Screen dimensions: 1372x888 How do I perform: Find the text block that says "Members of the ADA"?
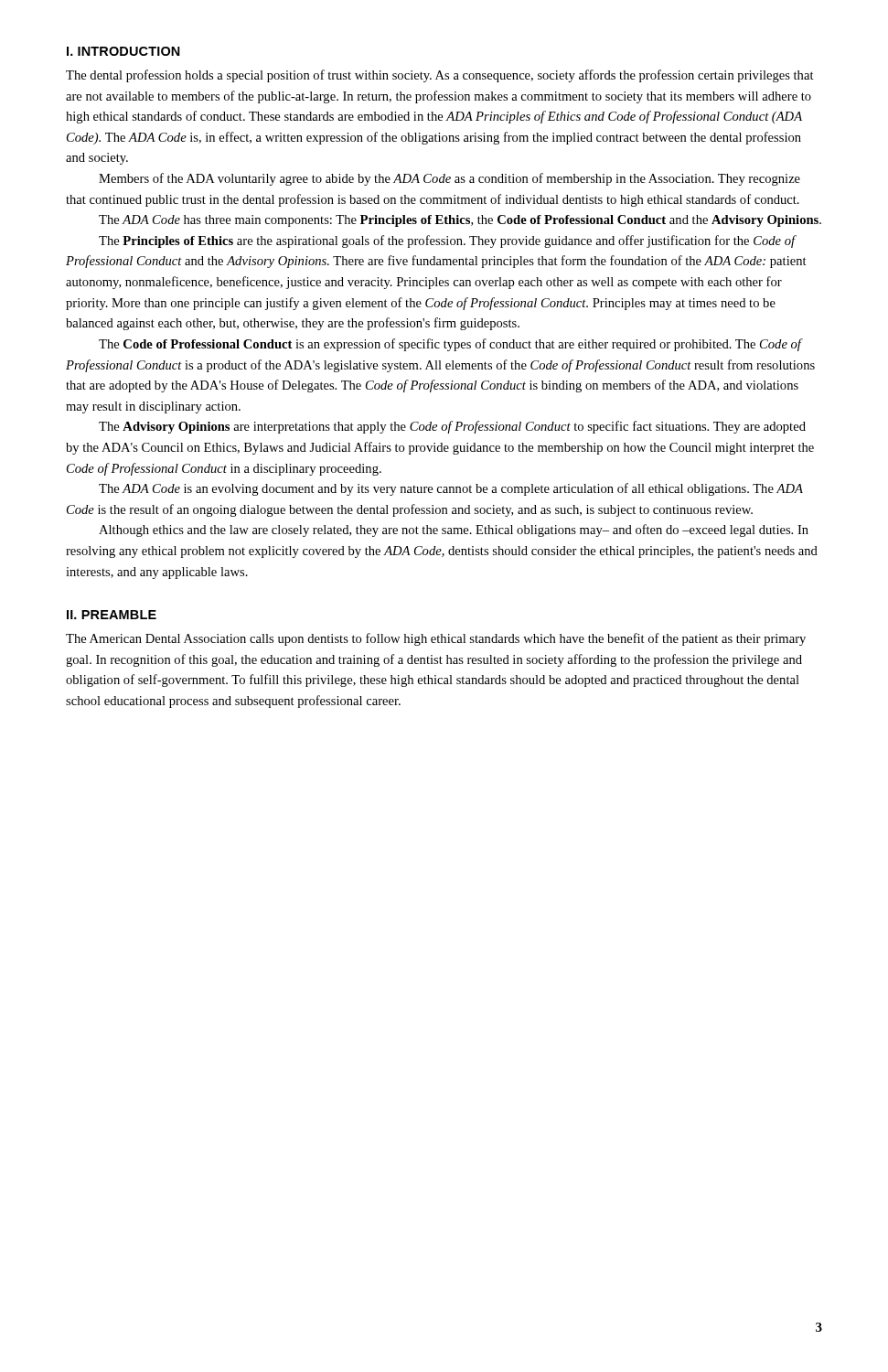(433, 189)
